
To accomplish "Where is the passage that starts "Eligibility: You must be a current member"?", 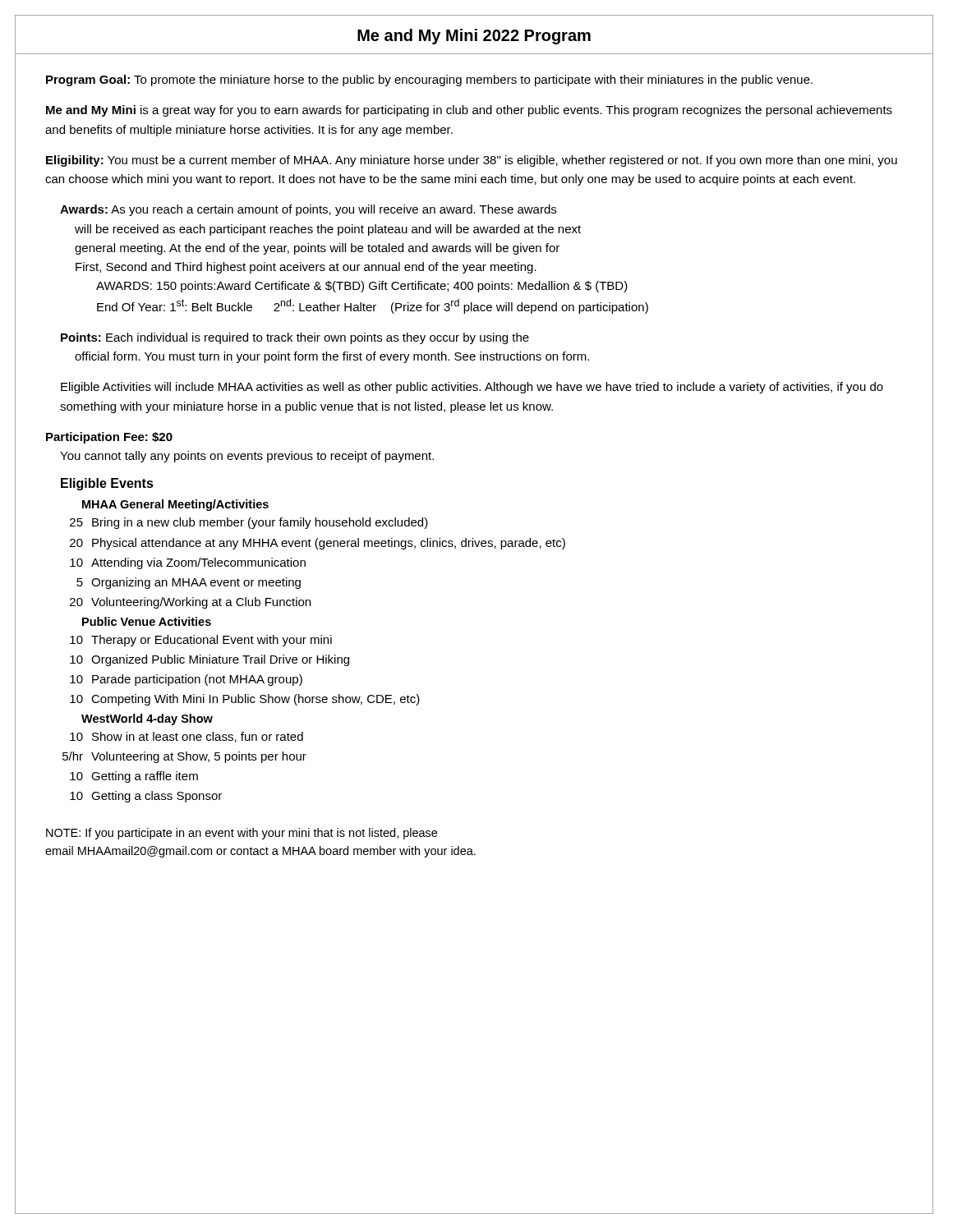I will (471, 169).
